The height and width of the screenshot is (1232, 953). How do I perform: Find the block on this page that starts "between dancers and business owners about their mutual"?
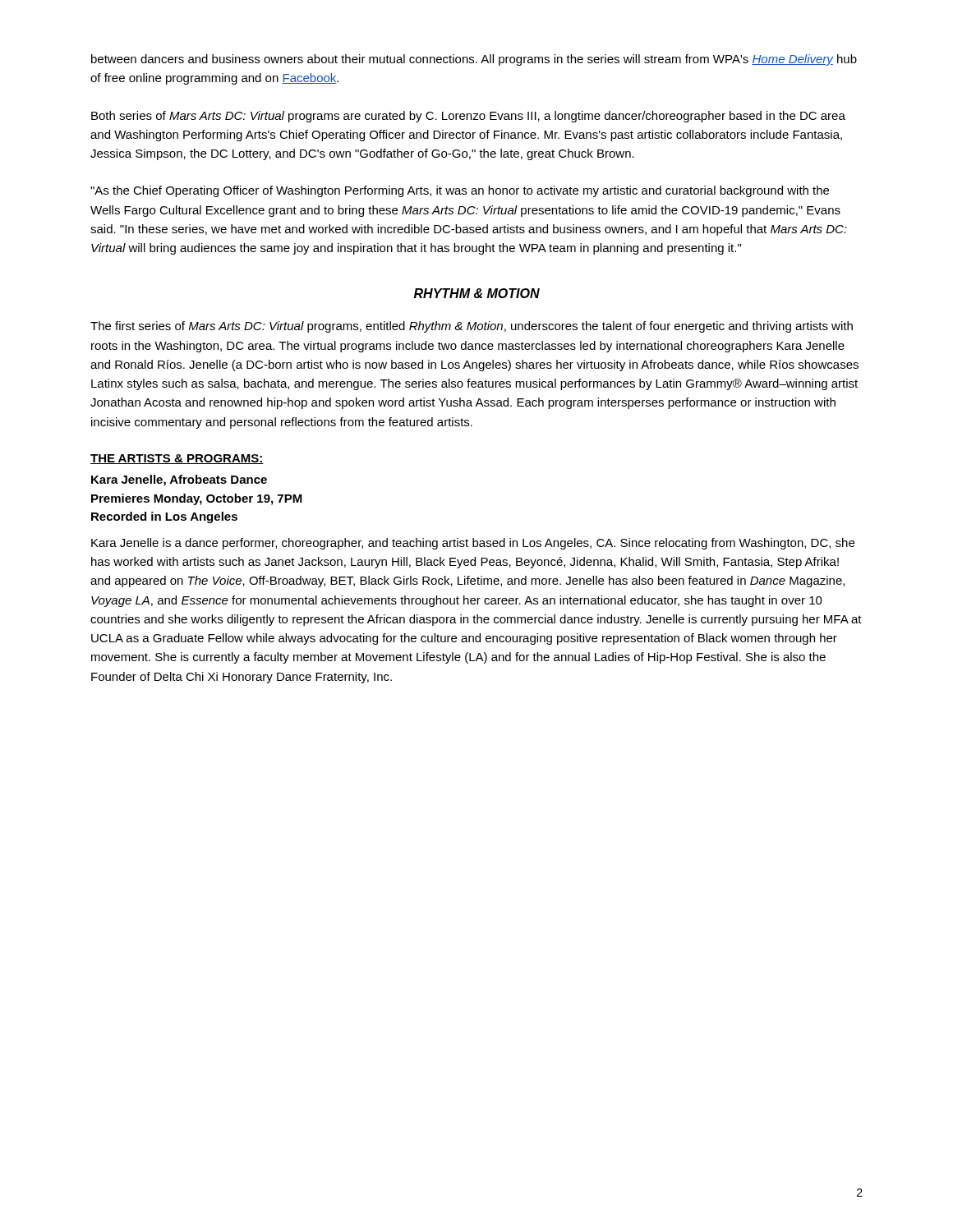coord(474,68)
